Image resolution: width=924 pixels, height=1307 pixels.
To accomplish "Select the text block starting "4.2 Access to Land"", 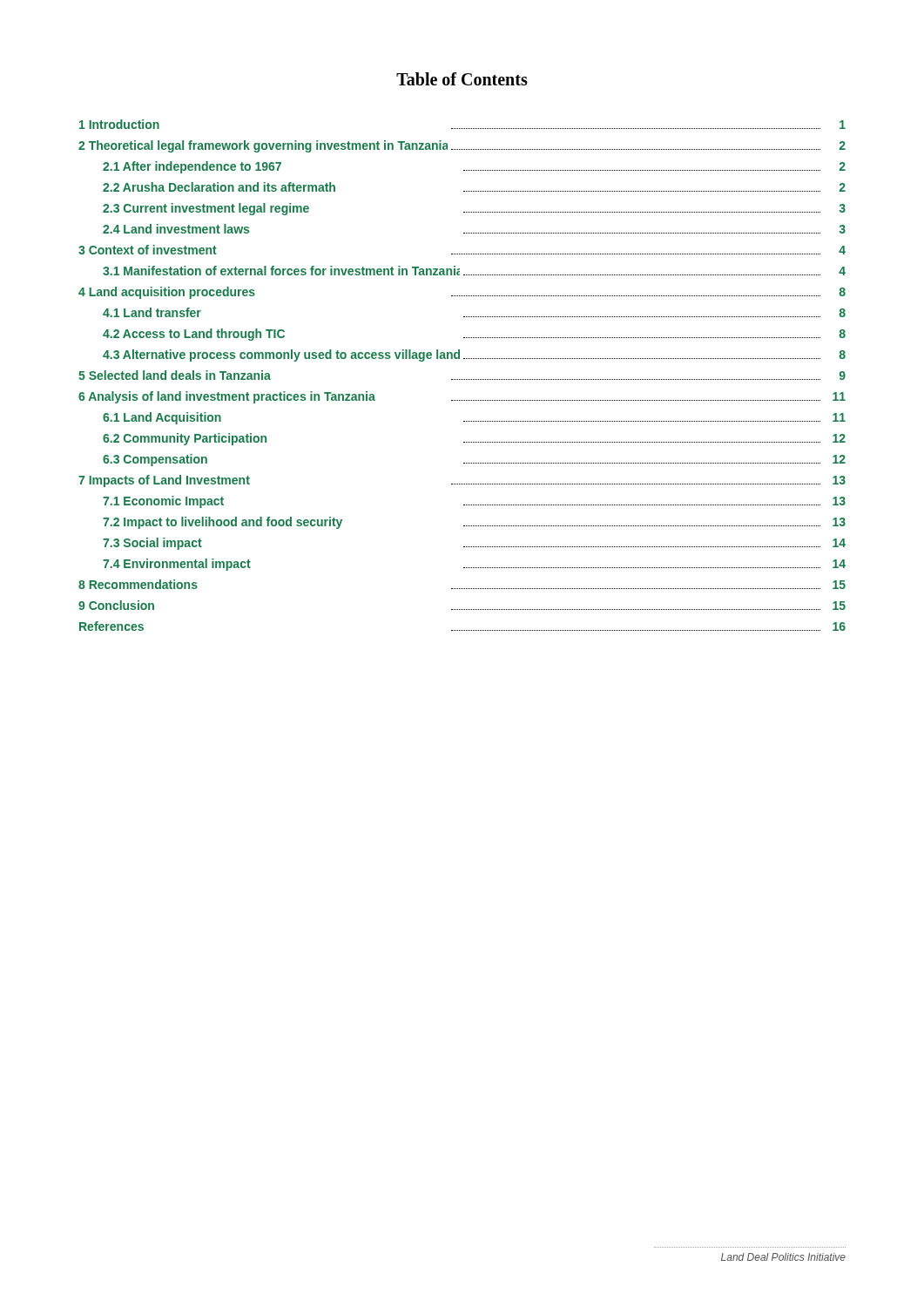I will [462, 334].
